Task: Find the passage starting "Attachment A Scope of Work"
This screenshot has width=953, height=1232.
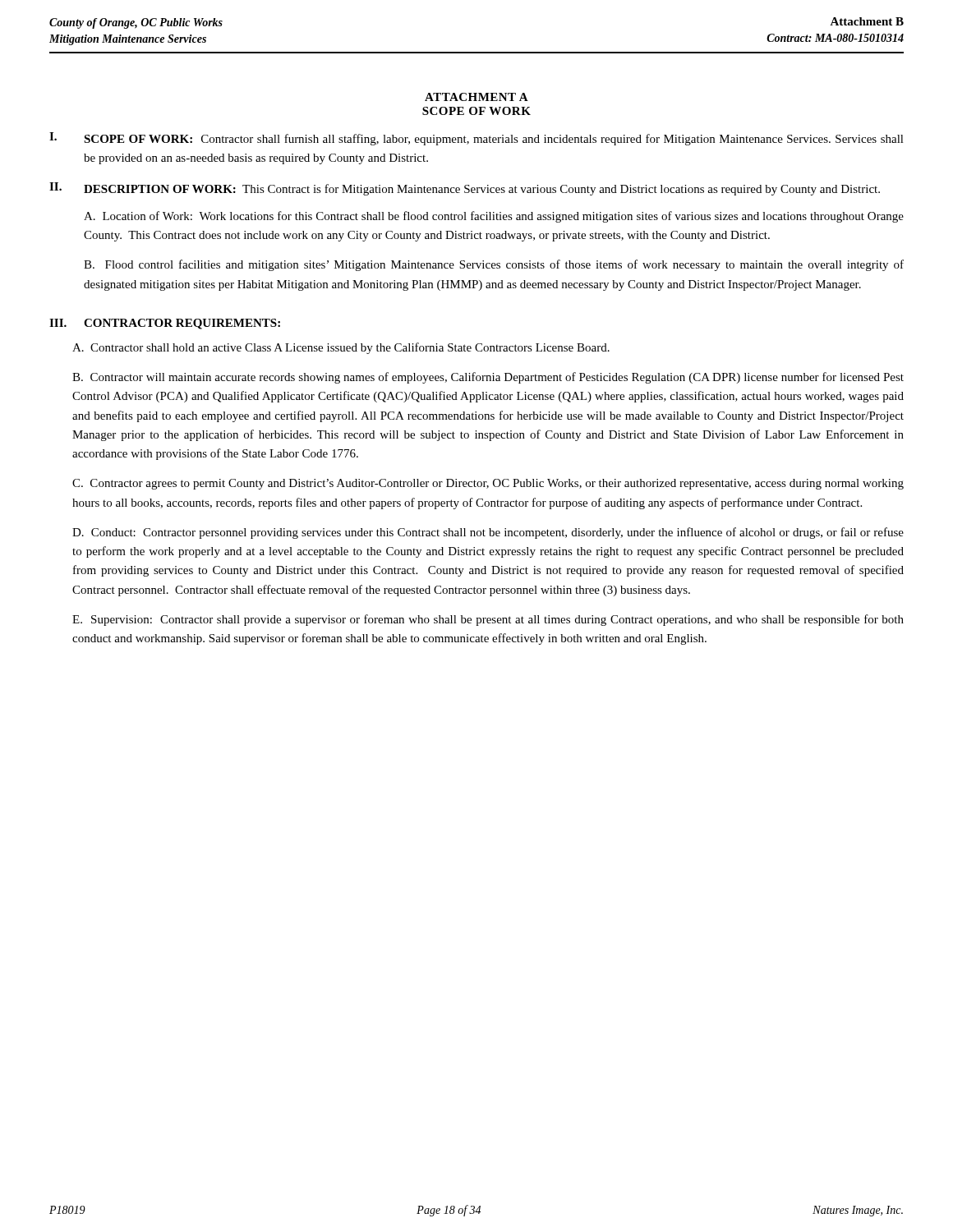Action: 476,104
